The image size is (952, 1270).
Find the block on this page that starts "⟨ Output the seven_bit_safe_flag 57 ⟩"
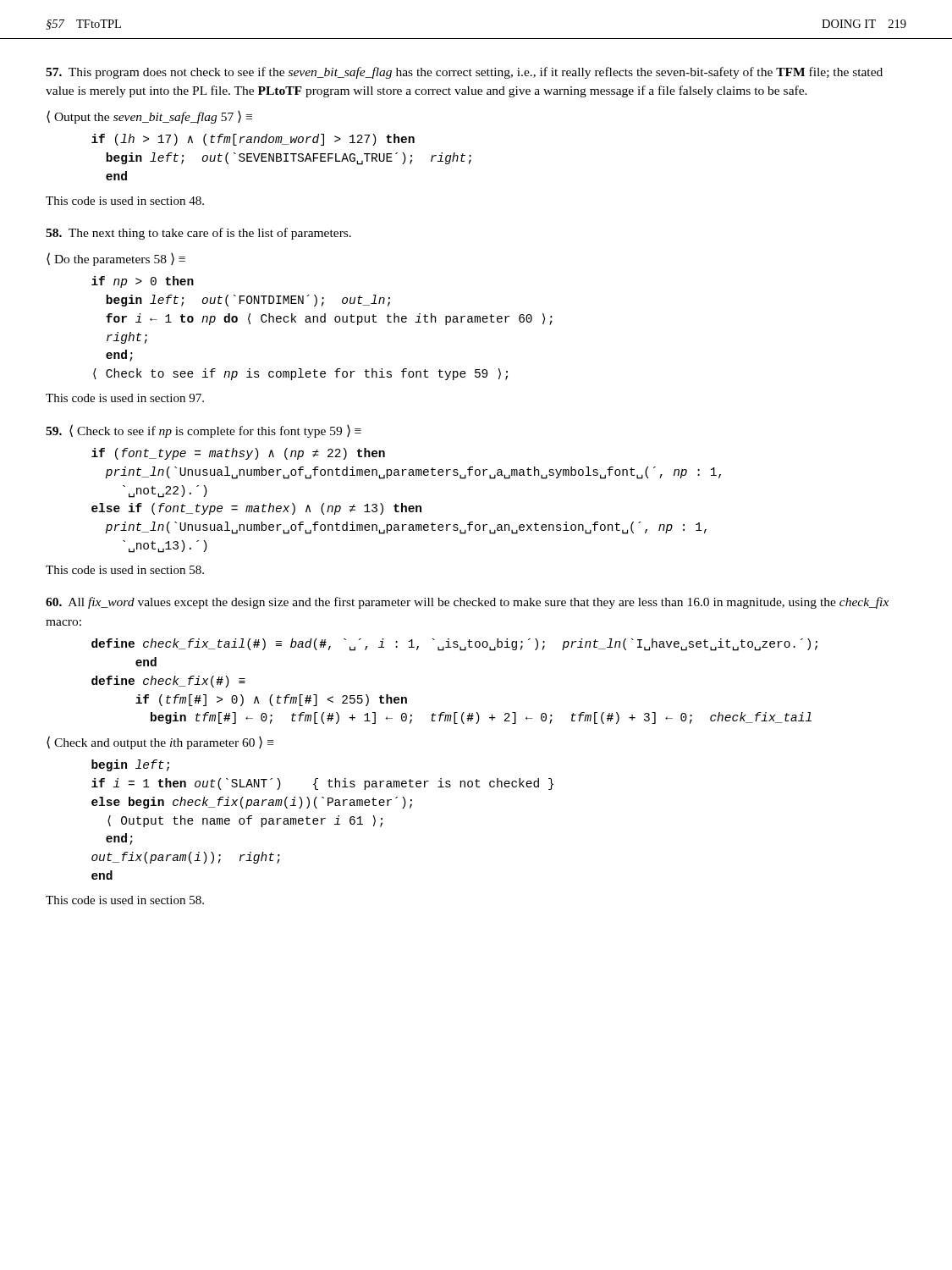pos(476,147)
